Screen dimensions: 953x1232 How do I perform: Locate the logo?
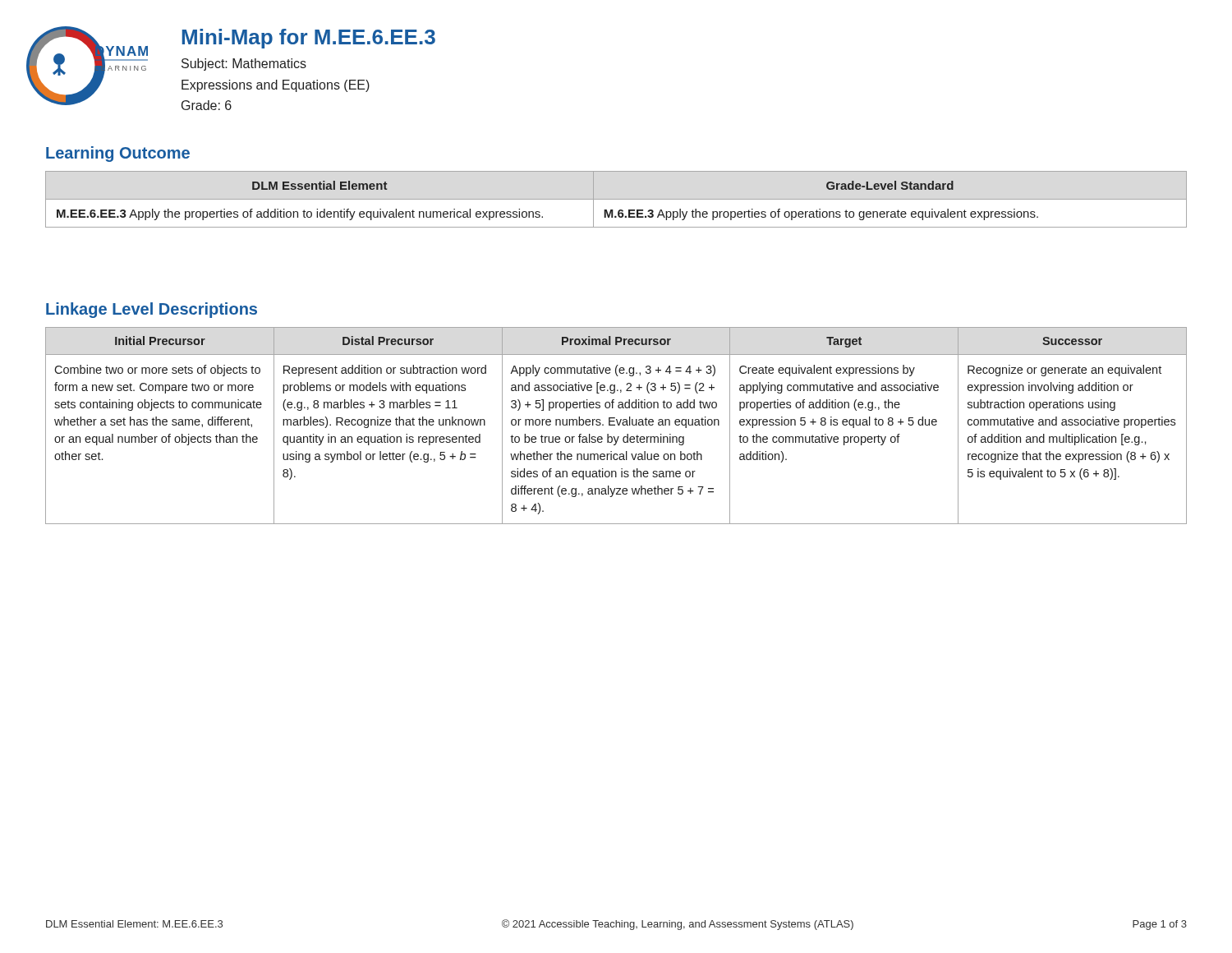coord(90,66)
